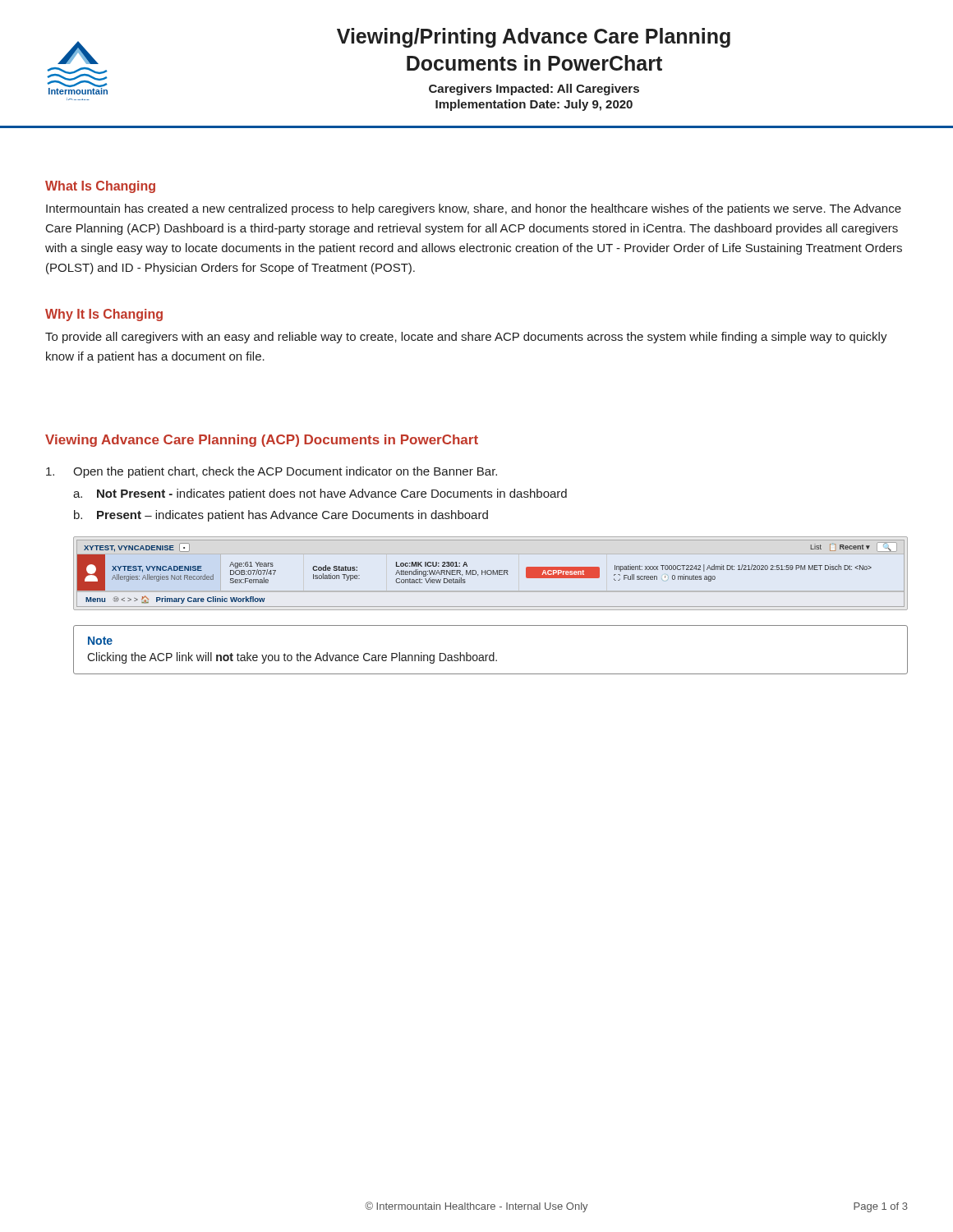Point to the text block starting "a. Not Present - indicates patient"
Viewport: 953px width, 1232px height.
(320, 493)
